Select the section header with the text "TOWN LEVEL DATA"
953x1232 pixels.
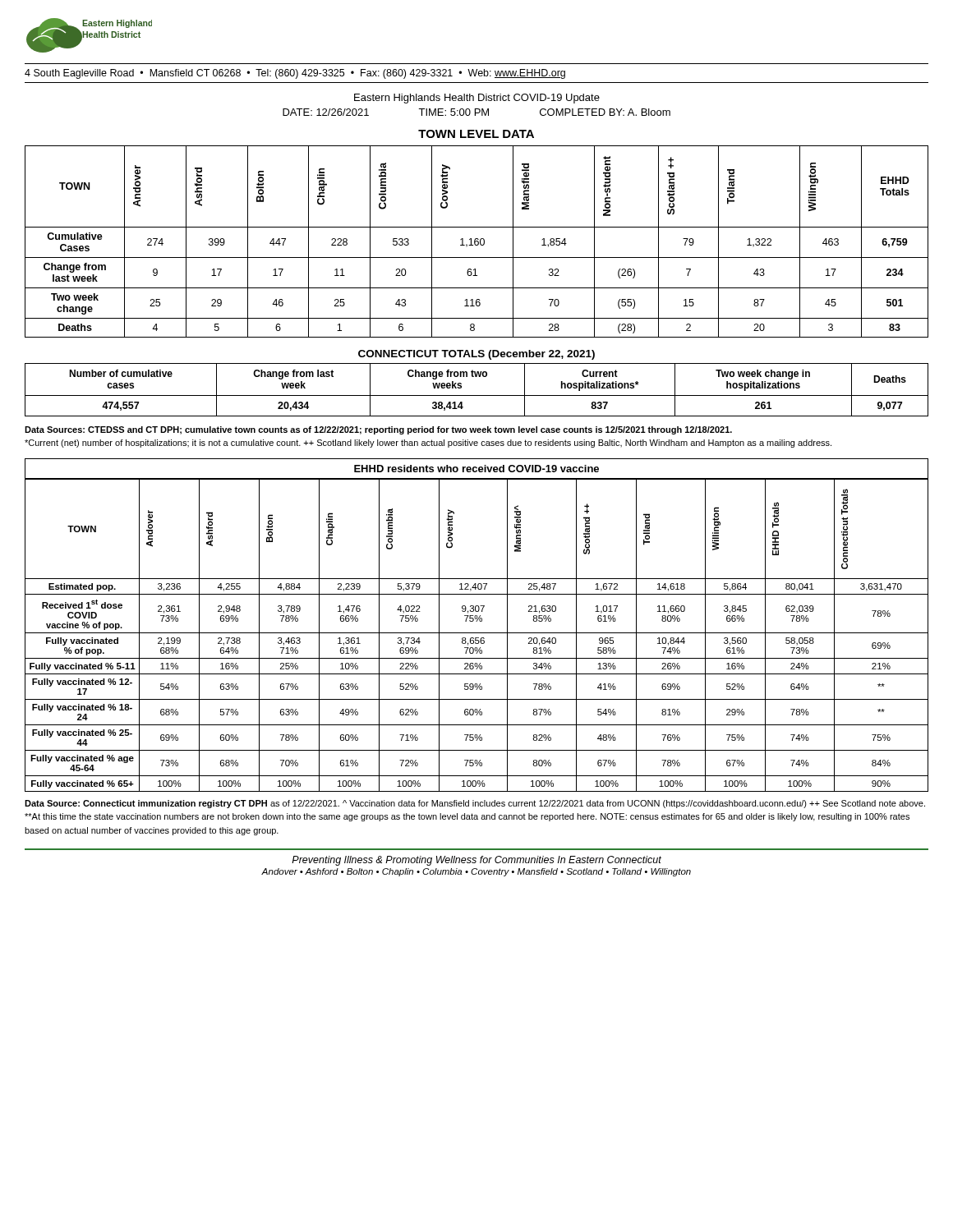click(x=476, y=133)
